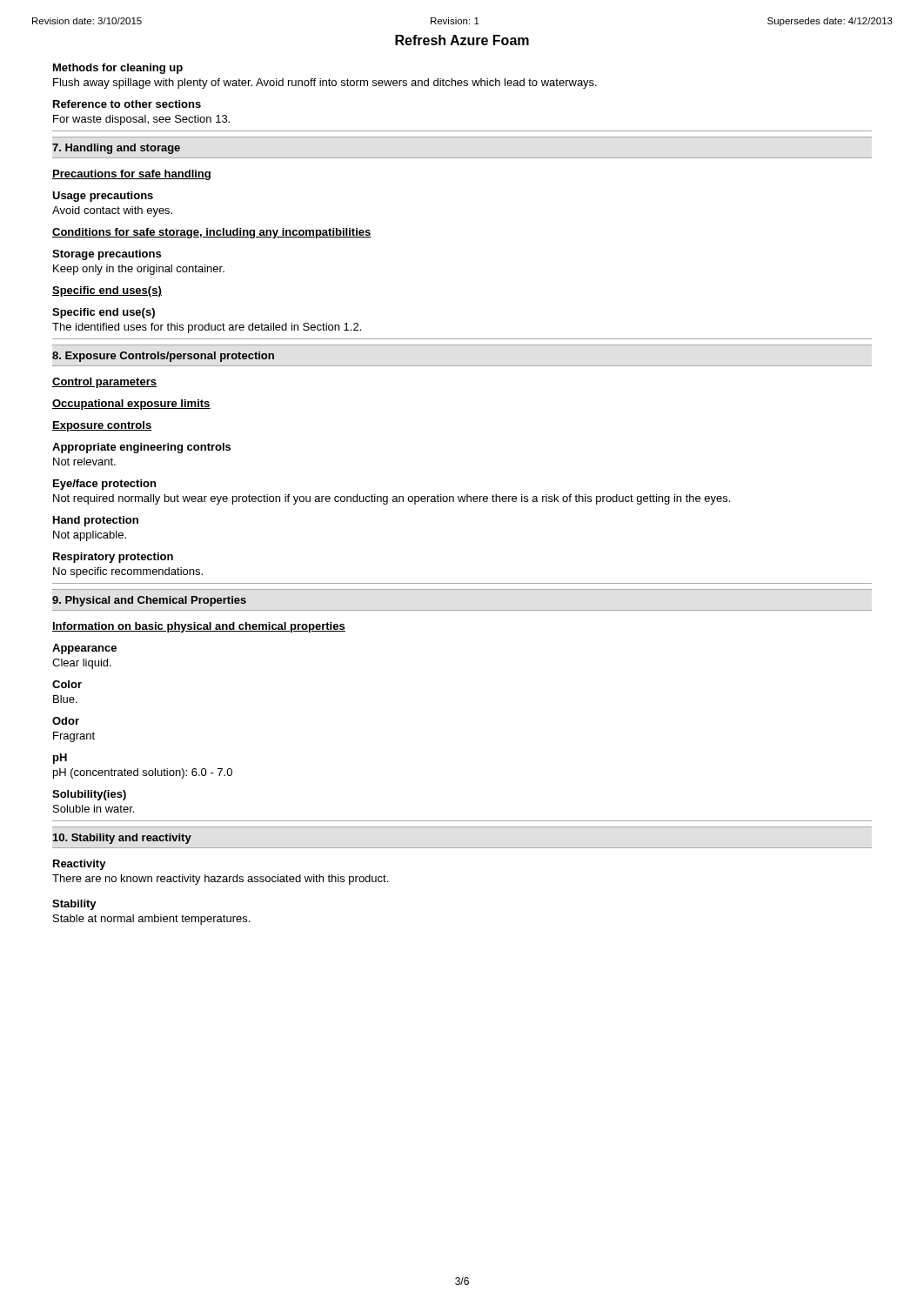Find "Hand protection" on this page

96,520
